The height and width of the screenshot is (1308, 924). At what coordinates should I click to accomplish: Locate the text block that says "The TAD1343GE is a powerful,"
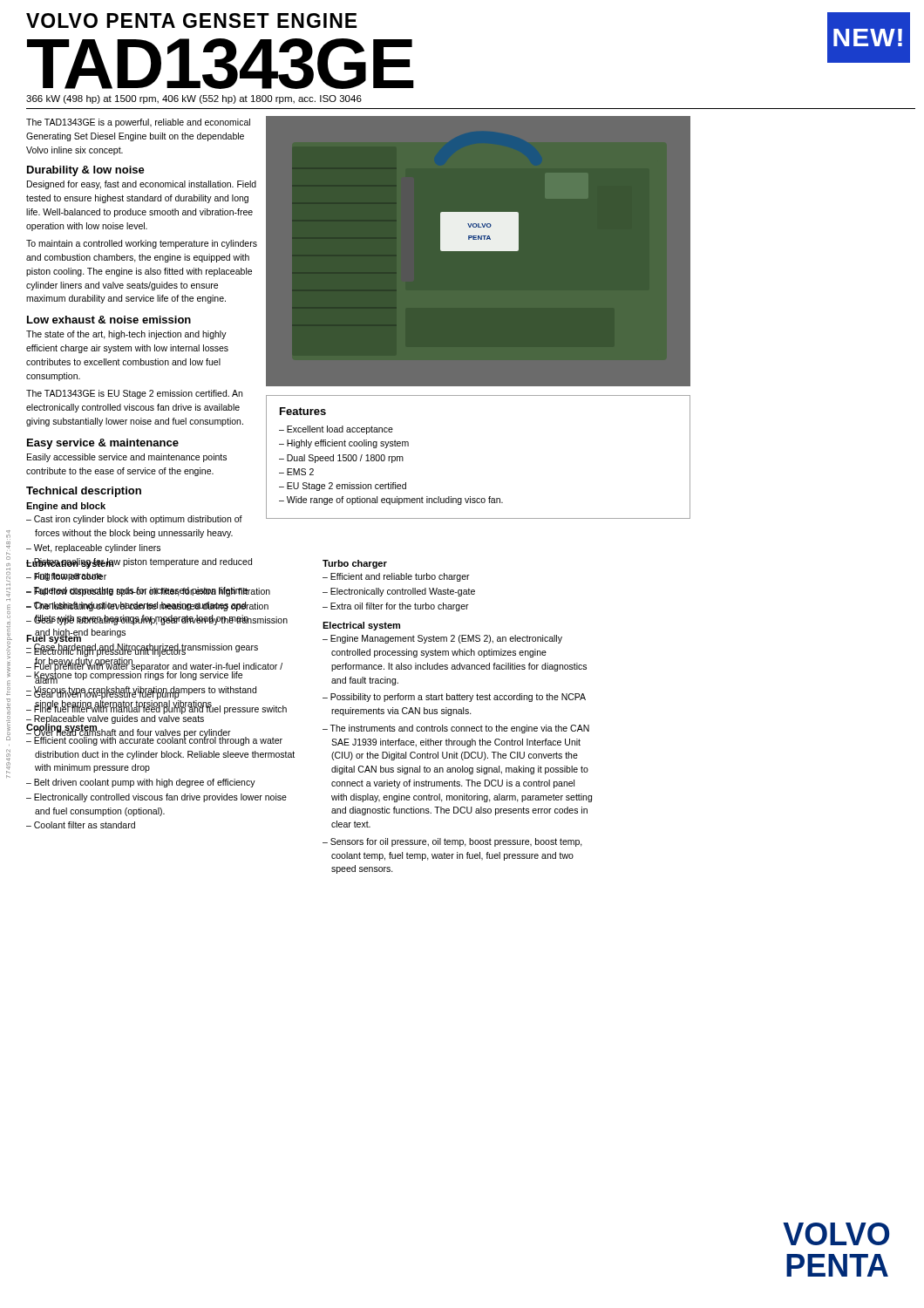coord(138,136)
